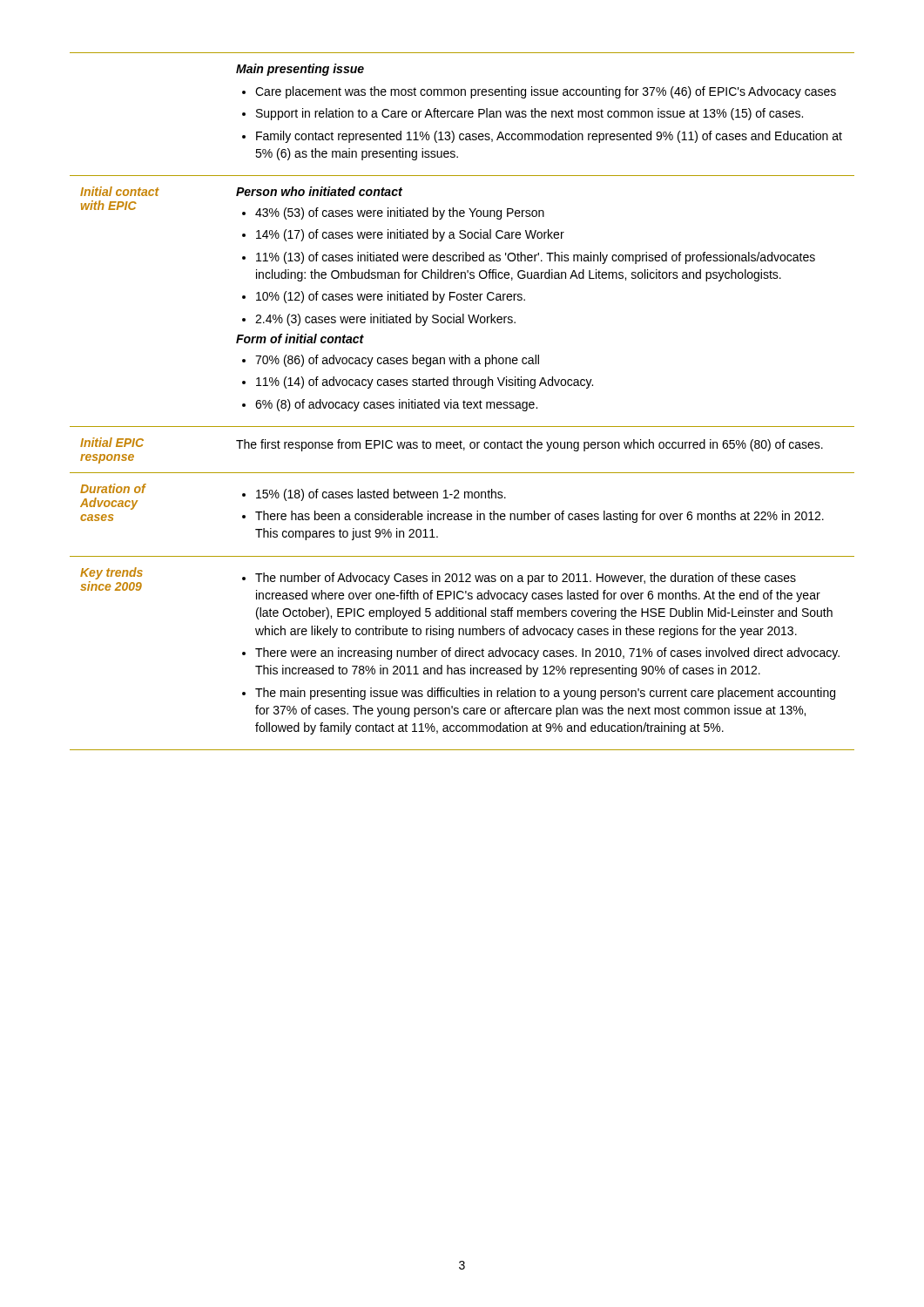
Task: Locate the text block starting "Family contact represented 11% (13) cases, Accommodation represented"
Action: pyautogui.click(x=550, y=145)
